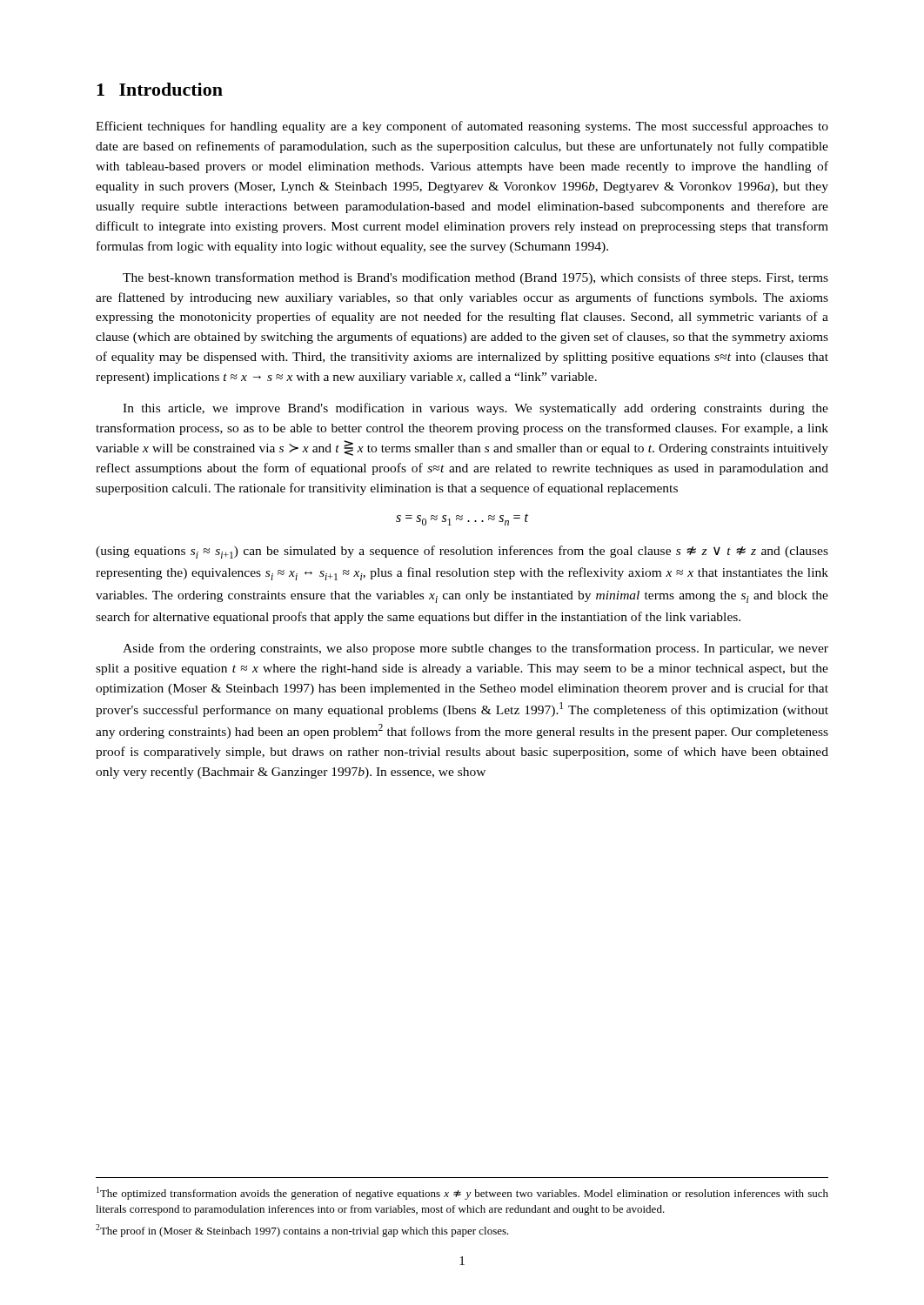Find the formula with the text "s = s0 ≈ s1"

tap(462, 519)
